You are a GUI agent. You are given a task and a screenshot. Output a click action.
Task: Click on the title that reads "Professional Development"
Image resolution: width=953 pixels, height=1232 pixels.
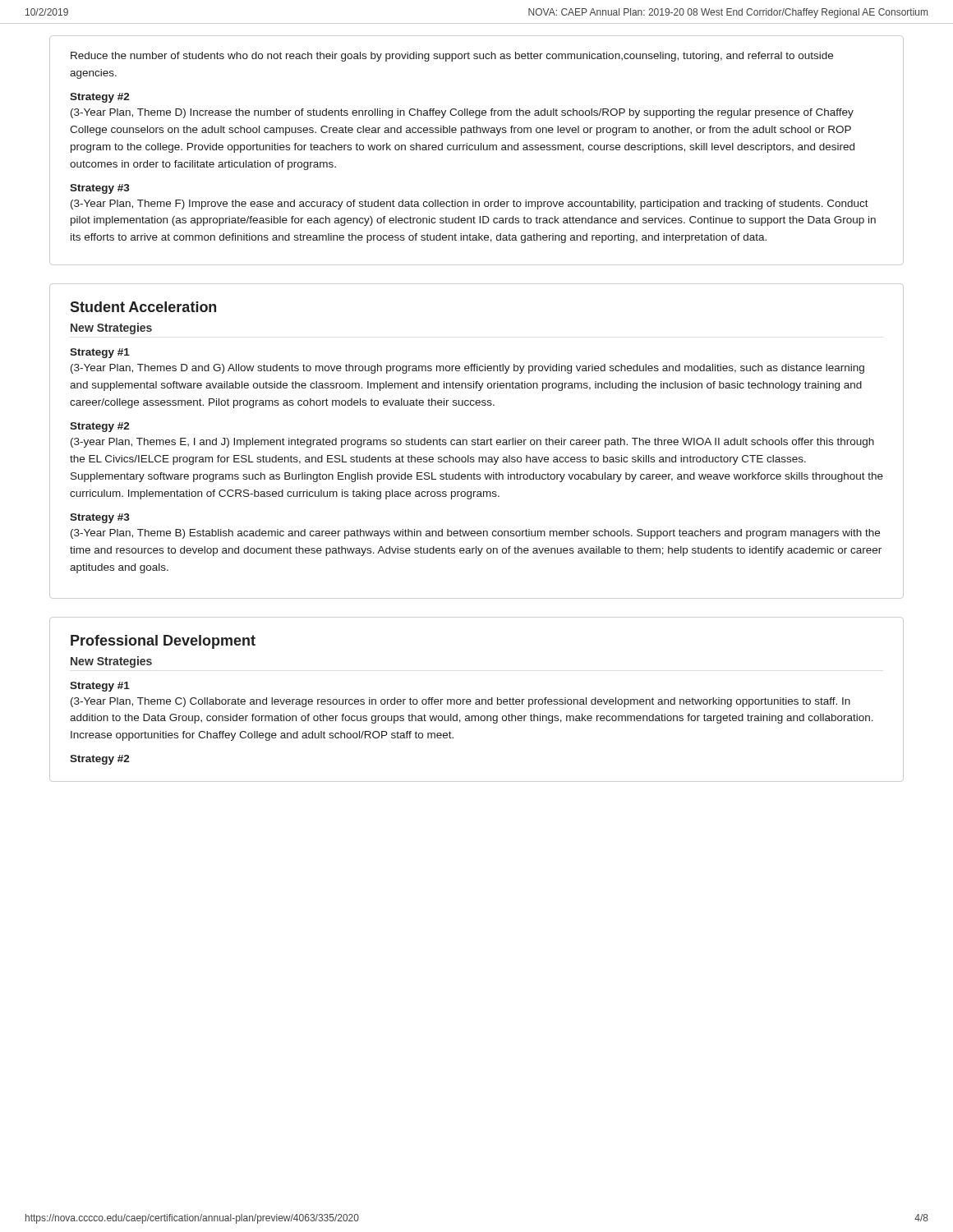163,640
